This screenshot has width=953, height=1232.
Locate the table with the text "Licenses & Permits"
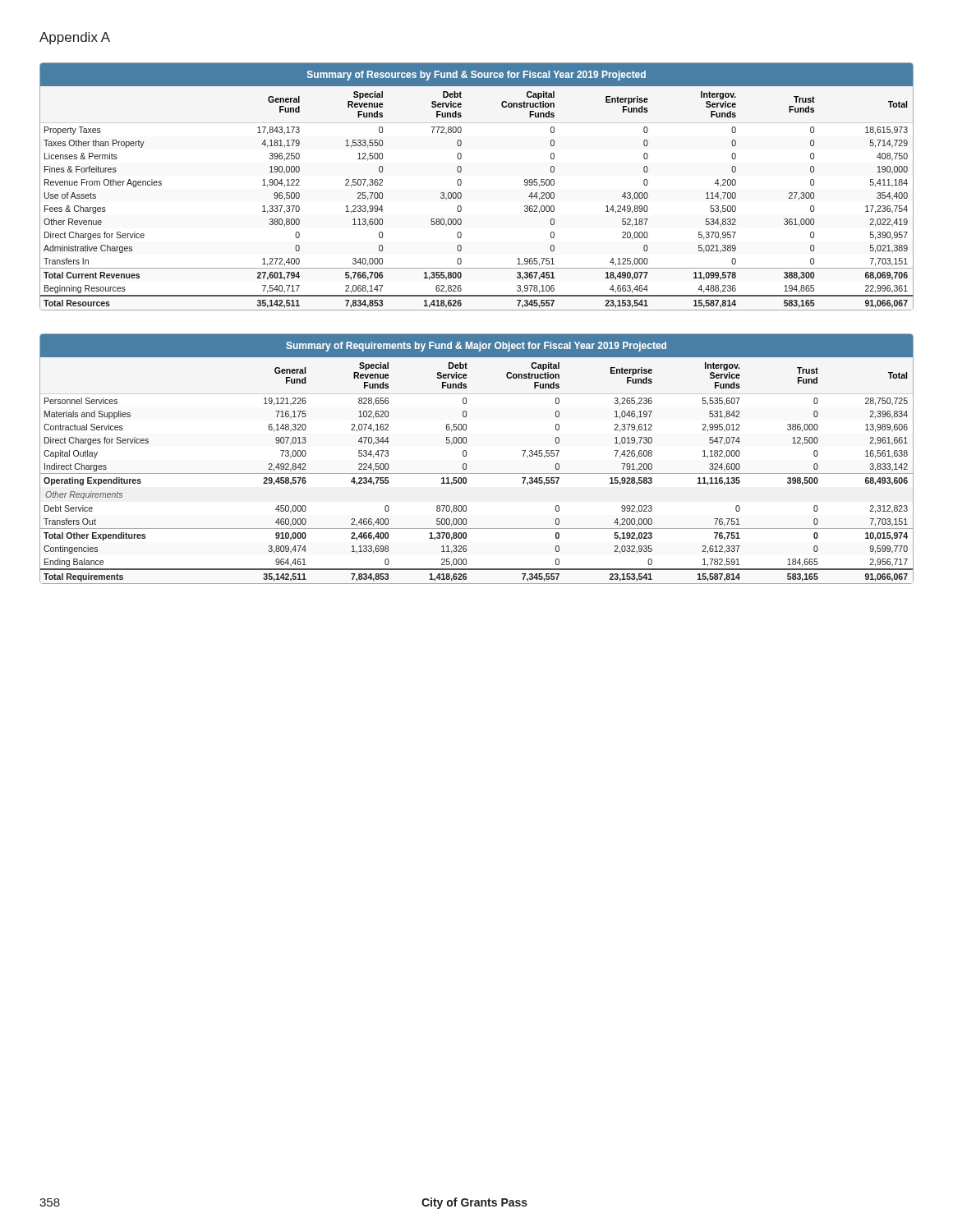tap(476, 186)
